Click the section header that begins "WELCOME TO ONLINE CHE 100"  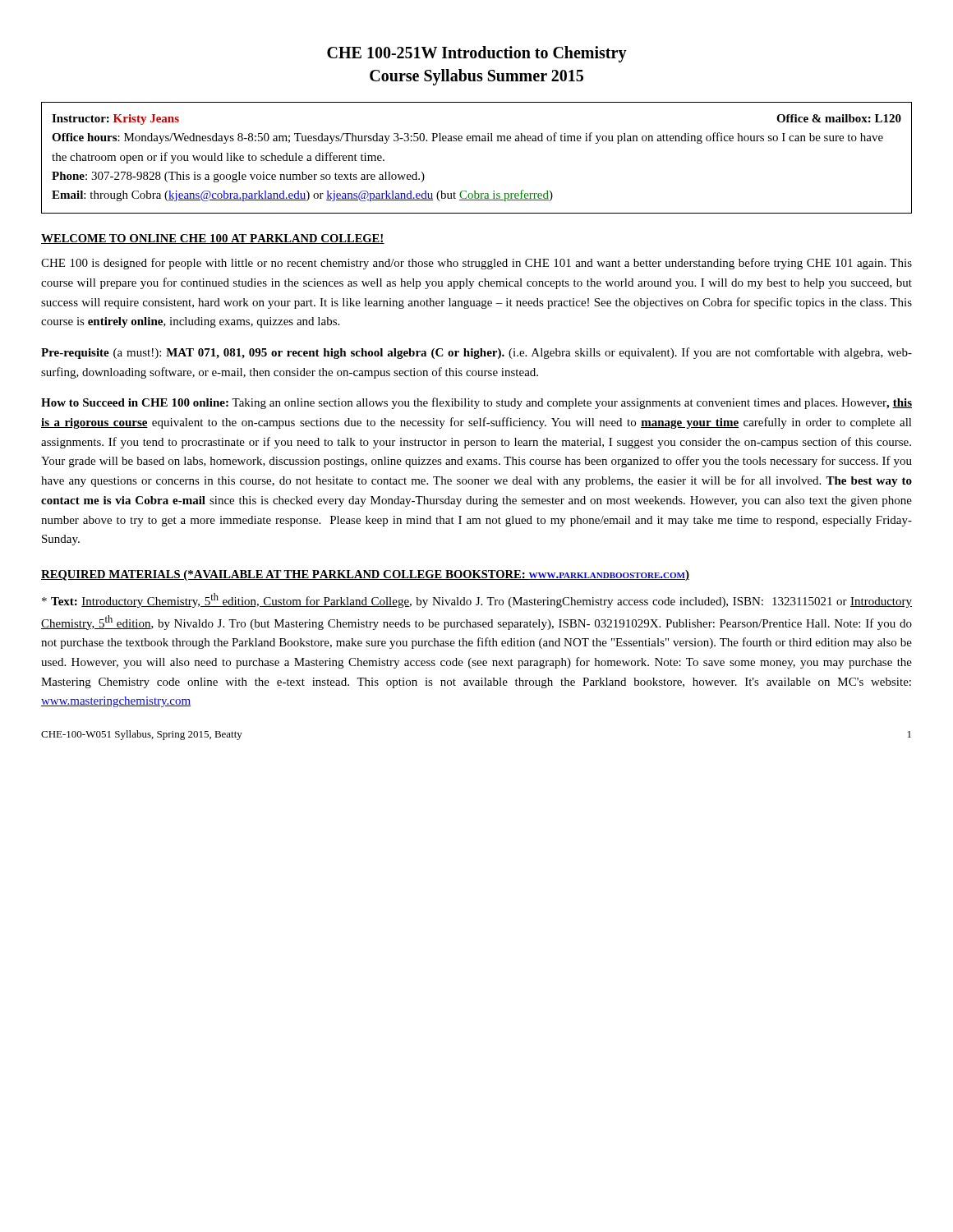click(x=212, y=238)
